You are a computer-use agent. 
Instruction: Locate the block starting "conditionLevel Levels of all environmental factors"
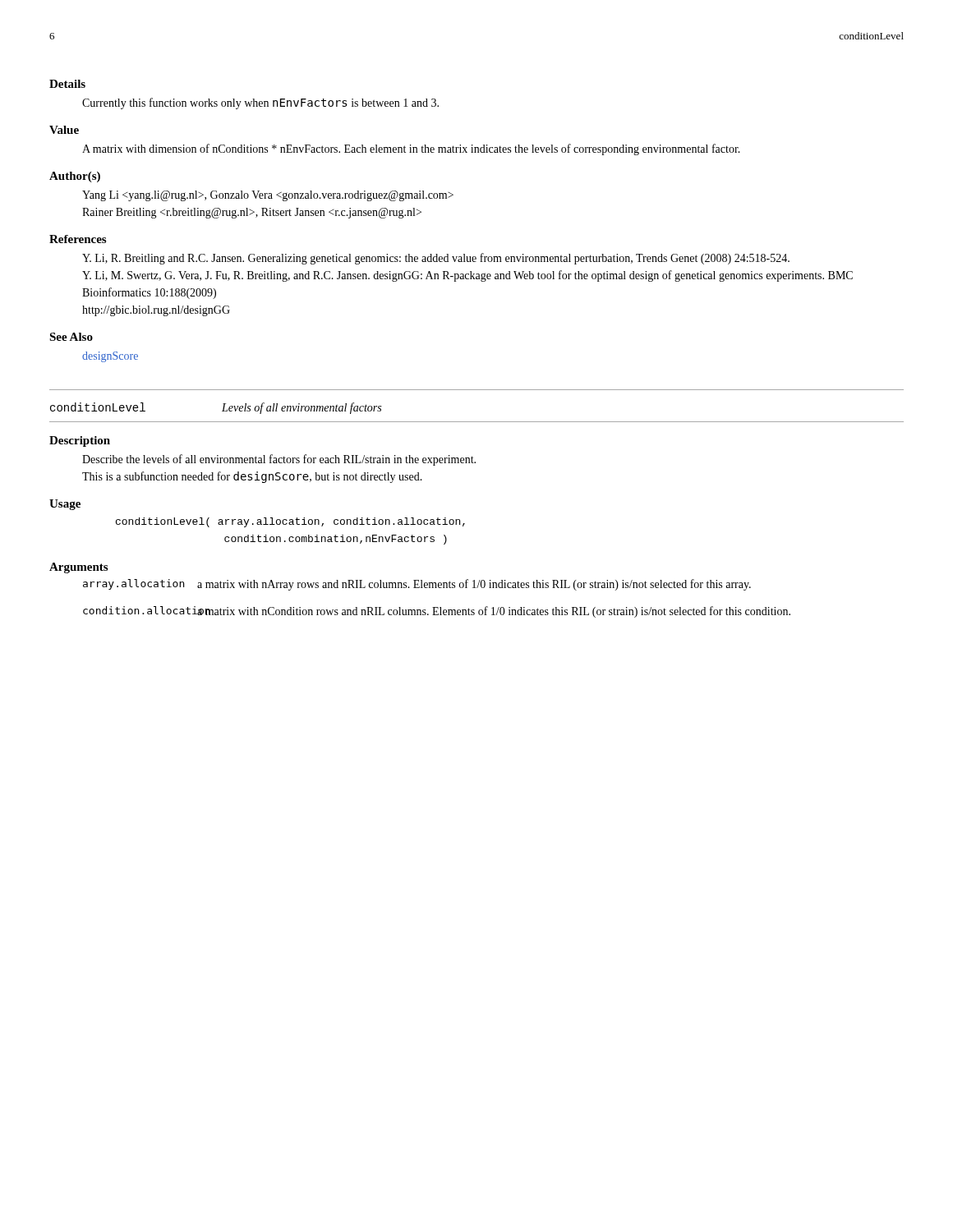[216, 408]
